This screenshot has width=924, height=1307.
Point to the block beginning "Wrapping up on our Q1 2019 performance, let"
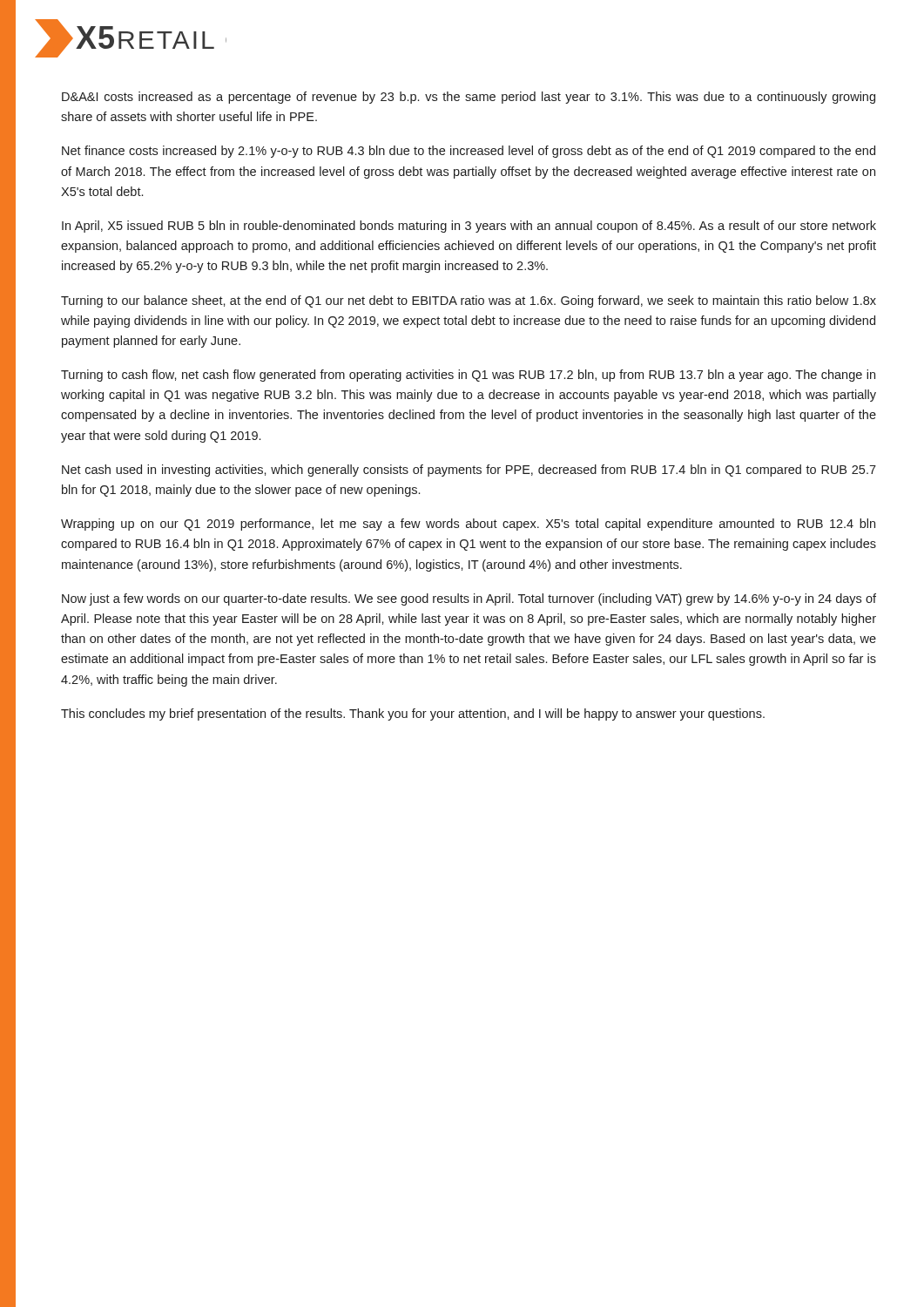point(469,544)
